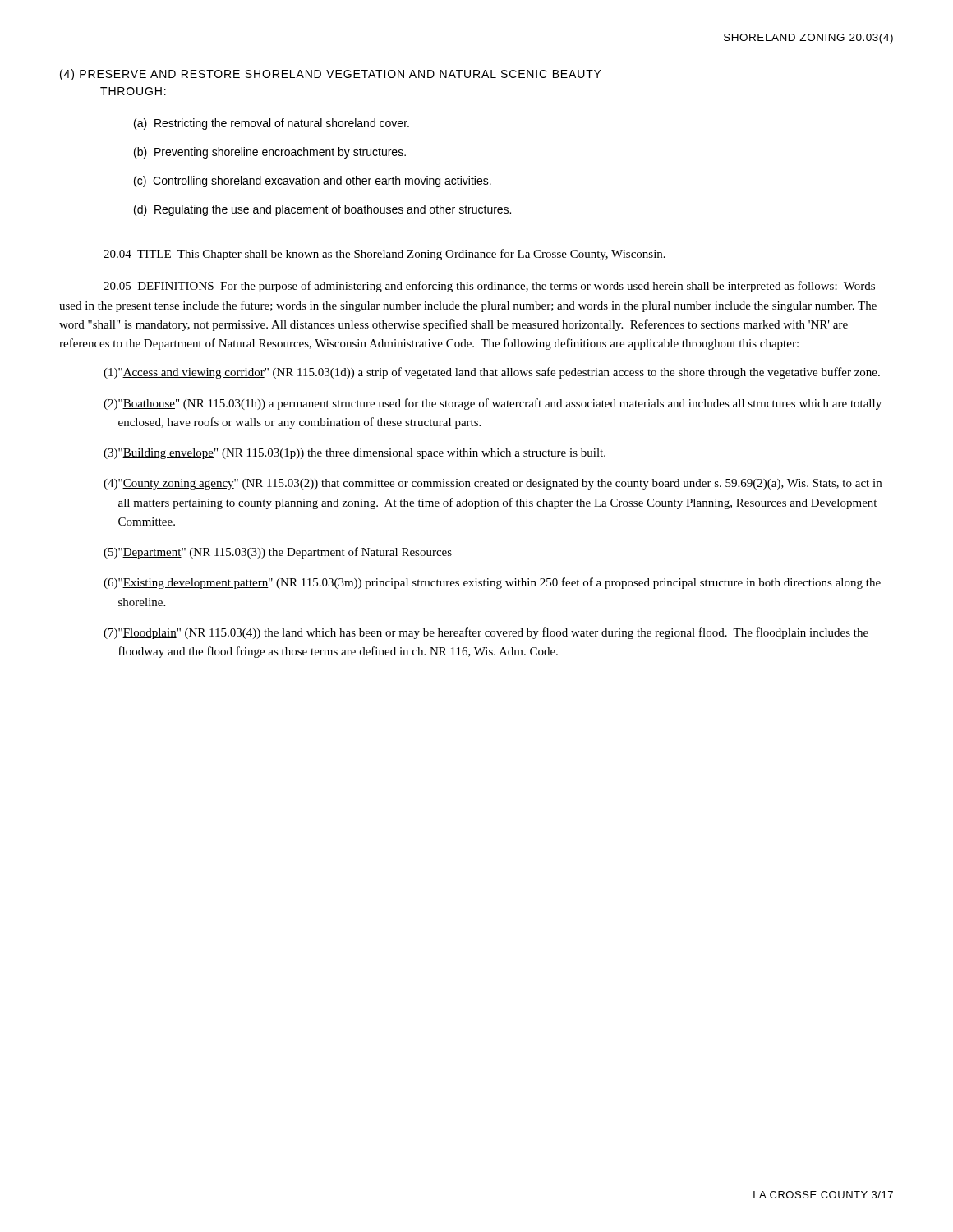Viewport: 953px width, 1232px height.
Task: Locate the text starting "(4) "County zoning"
Action: [476, 503]
